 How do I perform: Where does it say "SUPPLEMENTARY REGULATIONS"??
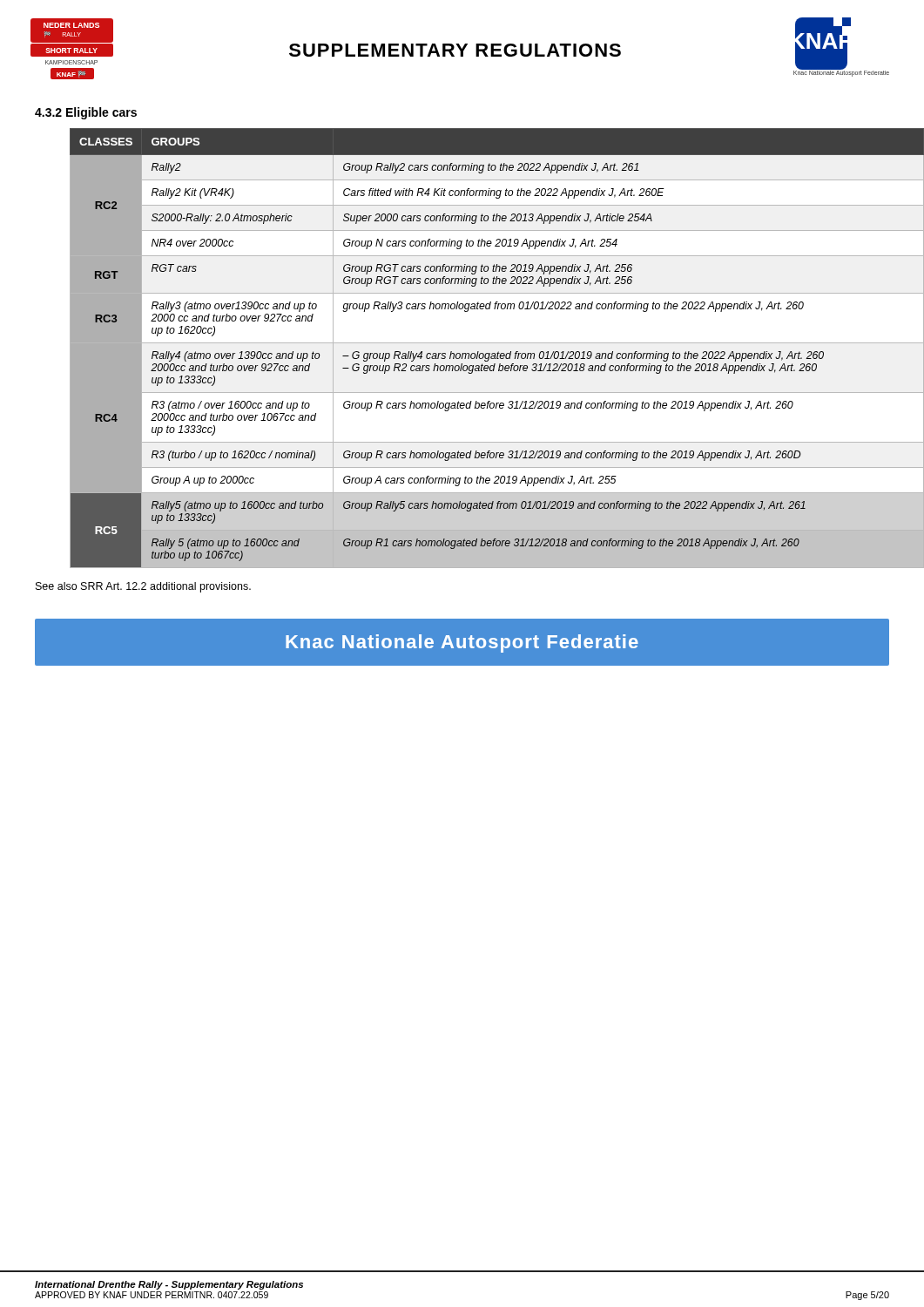[x=455, y=50]
